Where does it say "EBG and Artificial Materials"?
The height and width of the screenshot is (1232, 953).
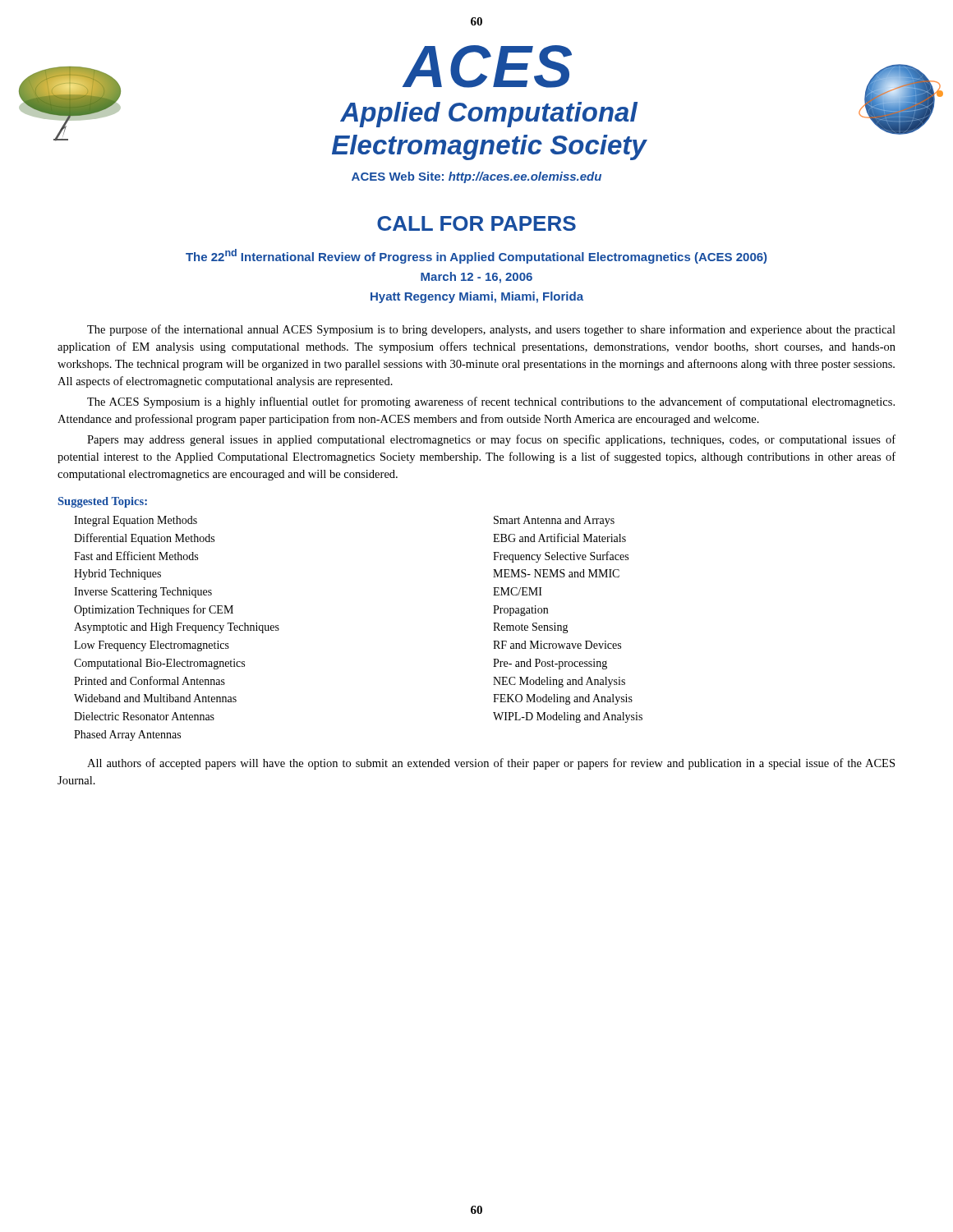click(560, 538)
